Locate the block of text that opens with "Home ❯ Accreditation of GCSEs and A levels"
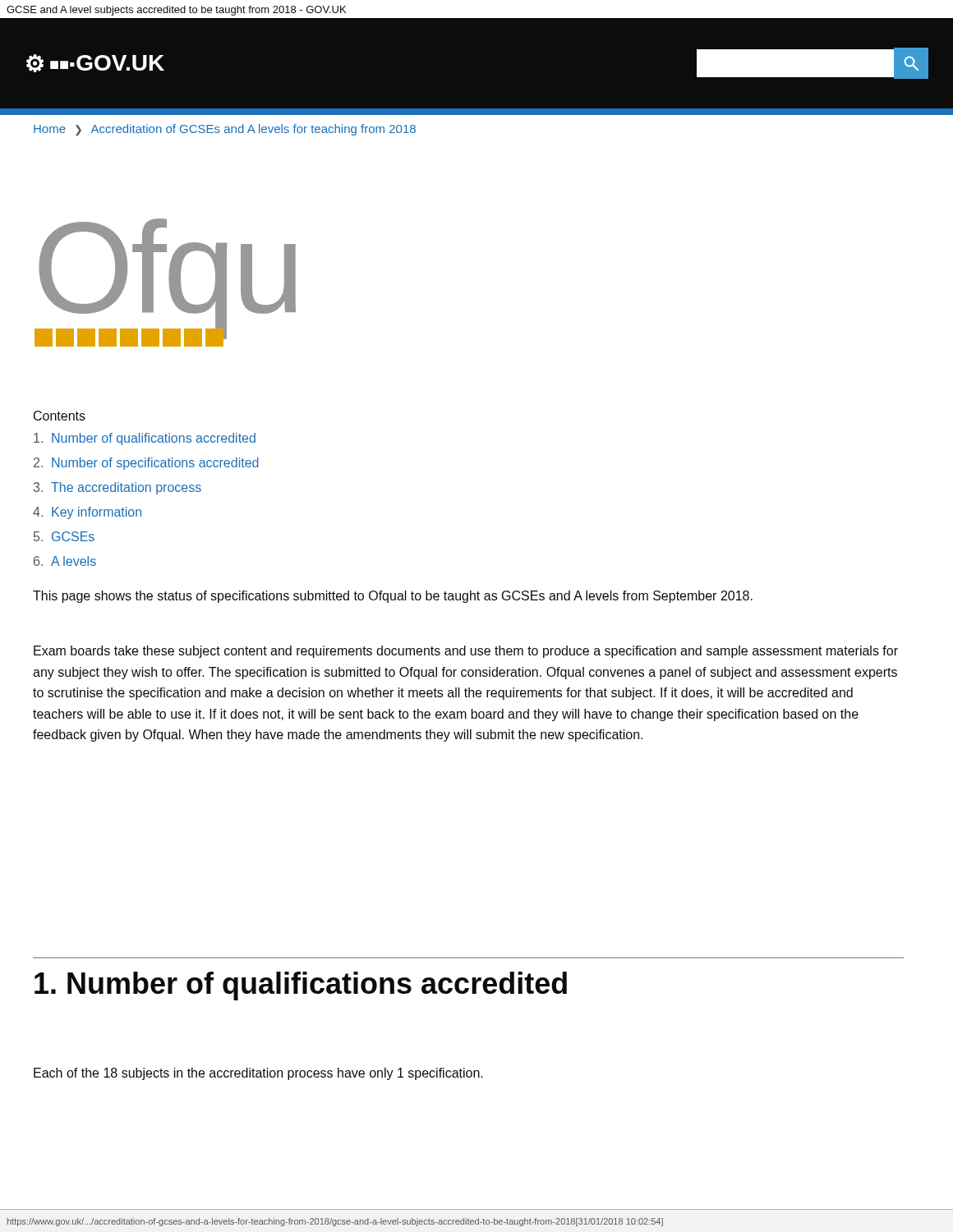The width and height of the screenshot is (953, 1232). click(x=225, y=129)
